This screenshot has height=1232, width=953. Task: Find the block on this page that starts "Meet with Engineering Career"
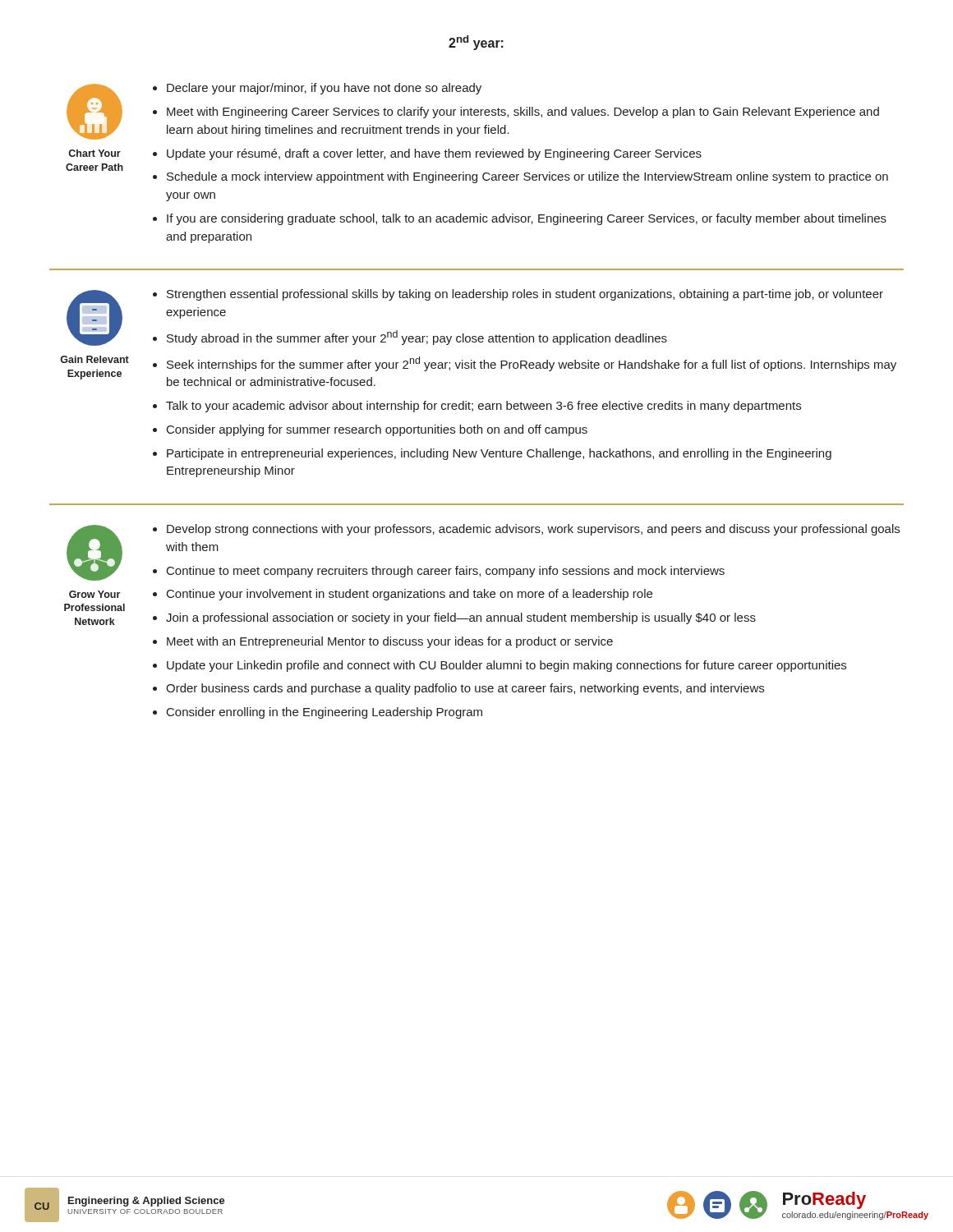coord(523,120)
